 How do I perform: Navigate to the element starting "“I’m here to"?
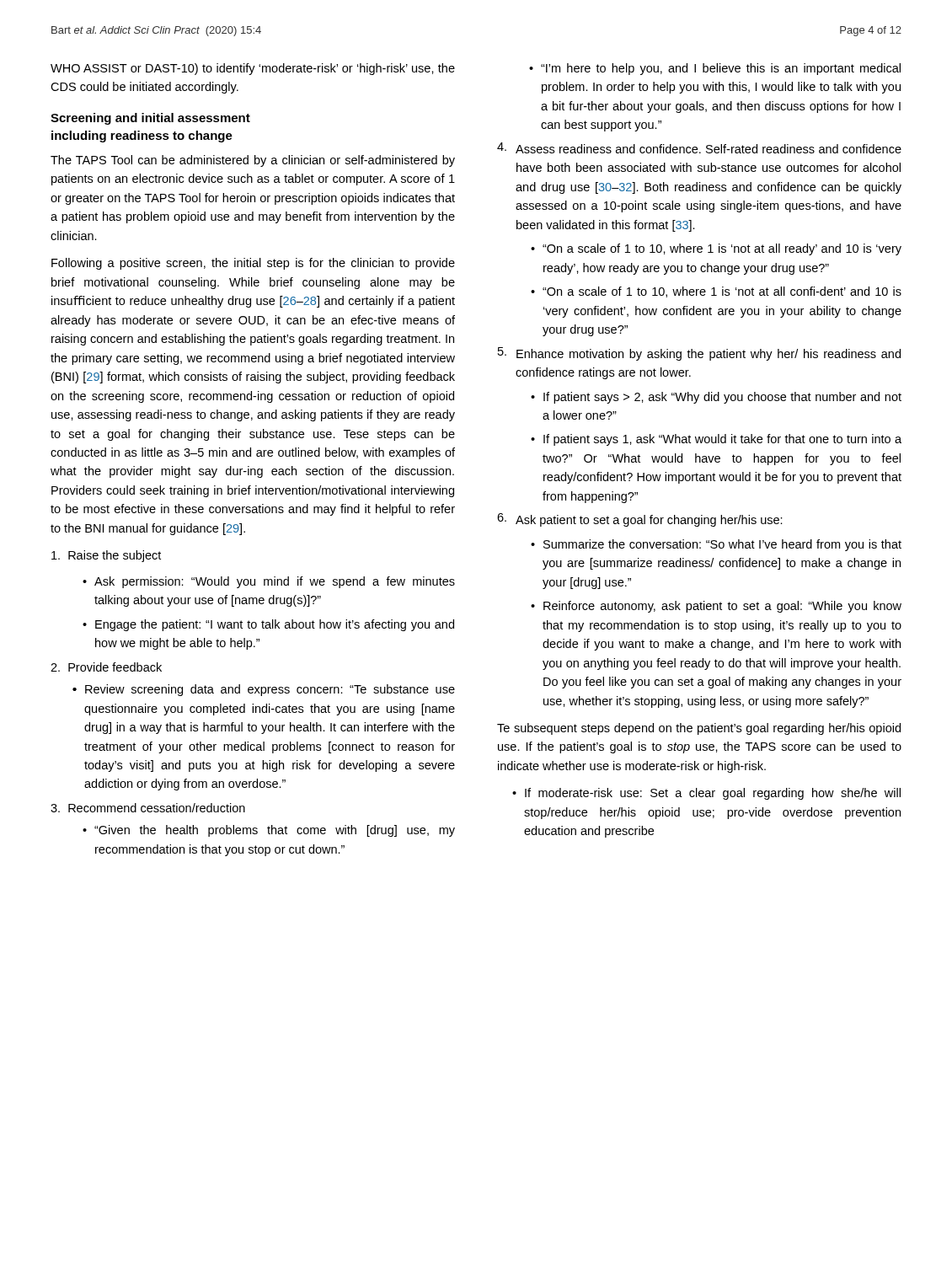coord(708,97)
